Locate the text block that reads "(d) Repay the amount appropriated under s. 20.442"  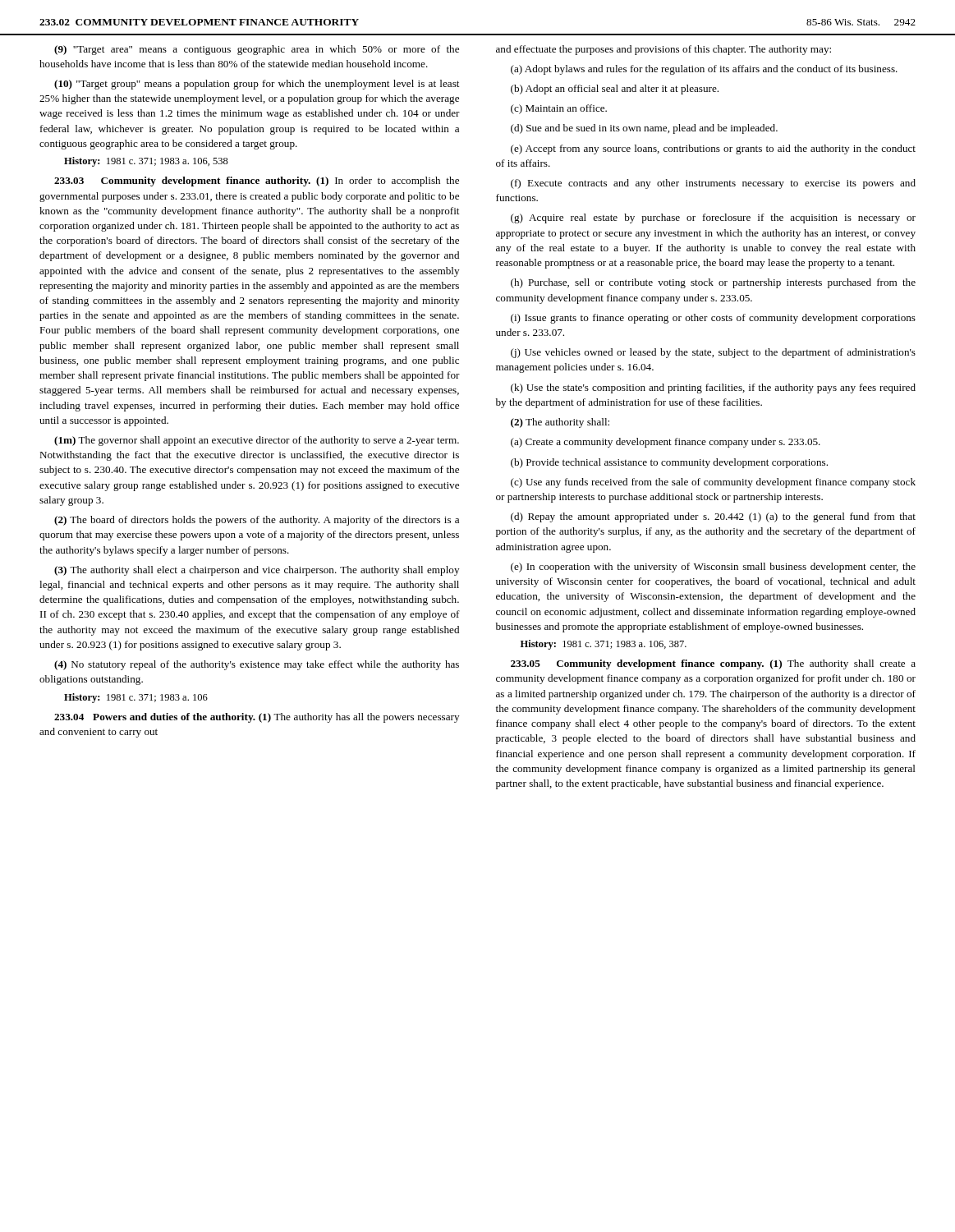coord(706,532)
